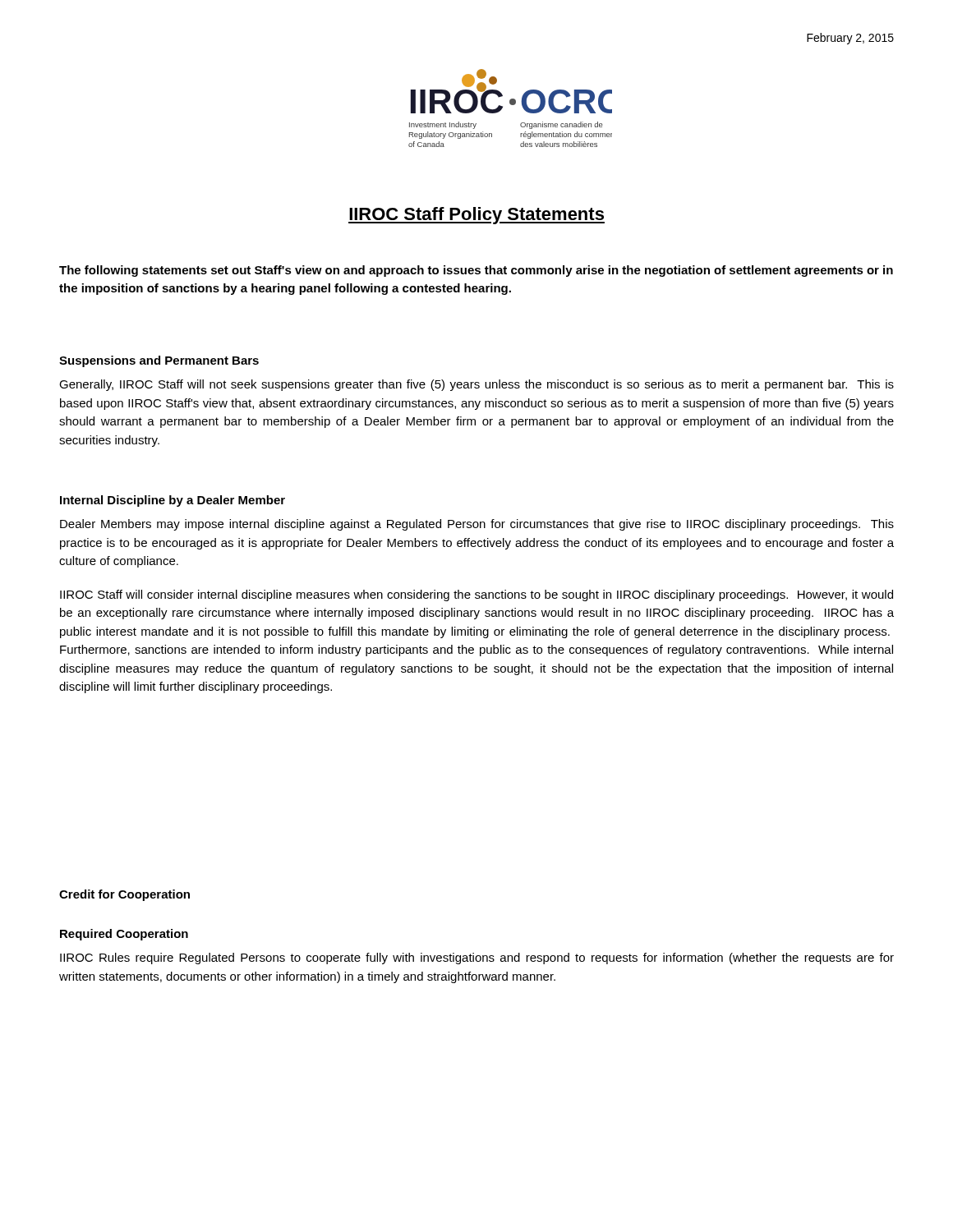
Task: Locate the logo
Action: [476, 128]
